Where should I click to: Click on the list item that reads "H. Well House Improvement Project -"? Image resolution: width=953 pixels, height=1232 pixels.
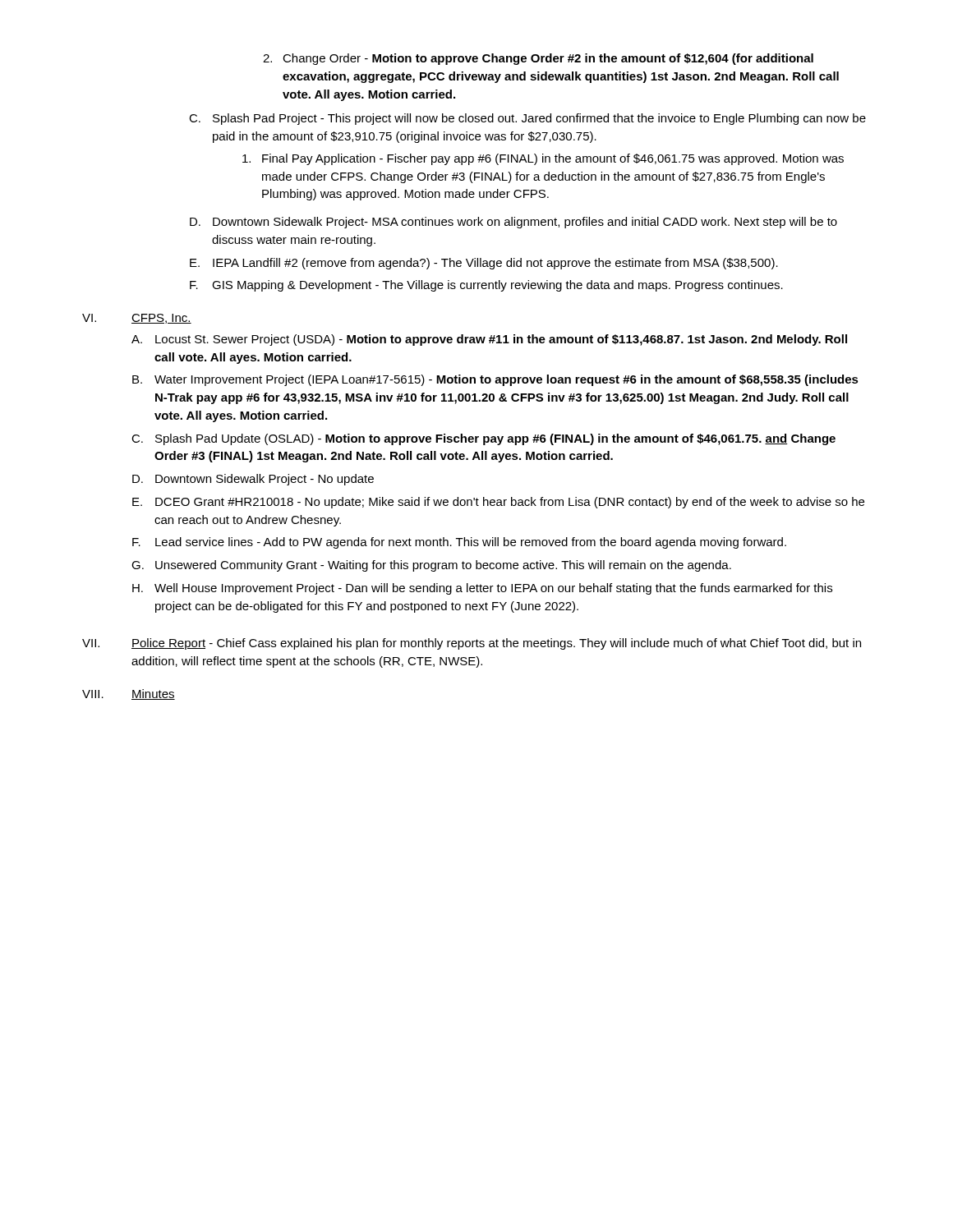click(501, 597)
